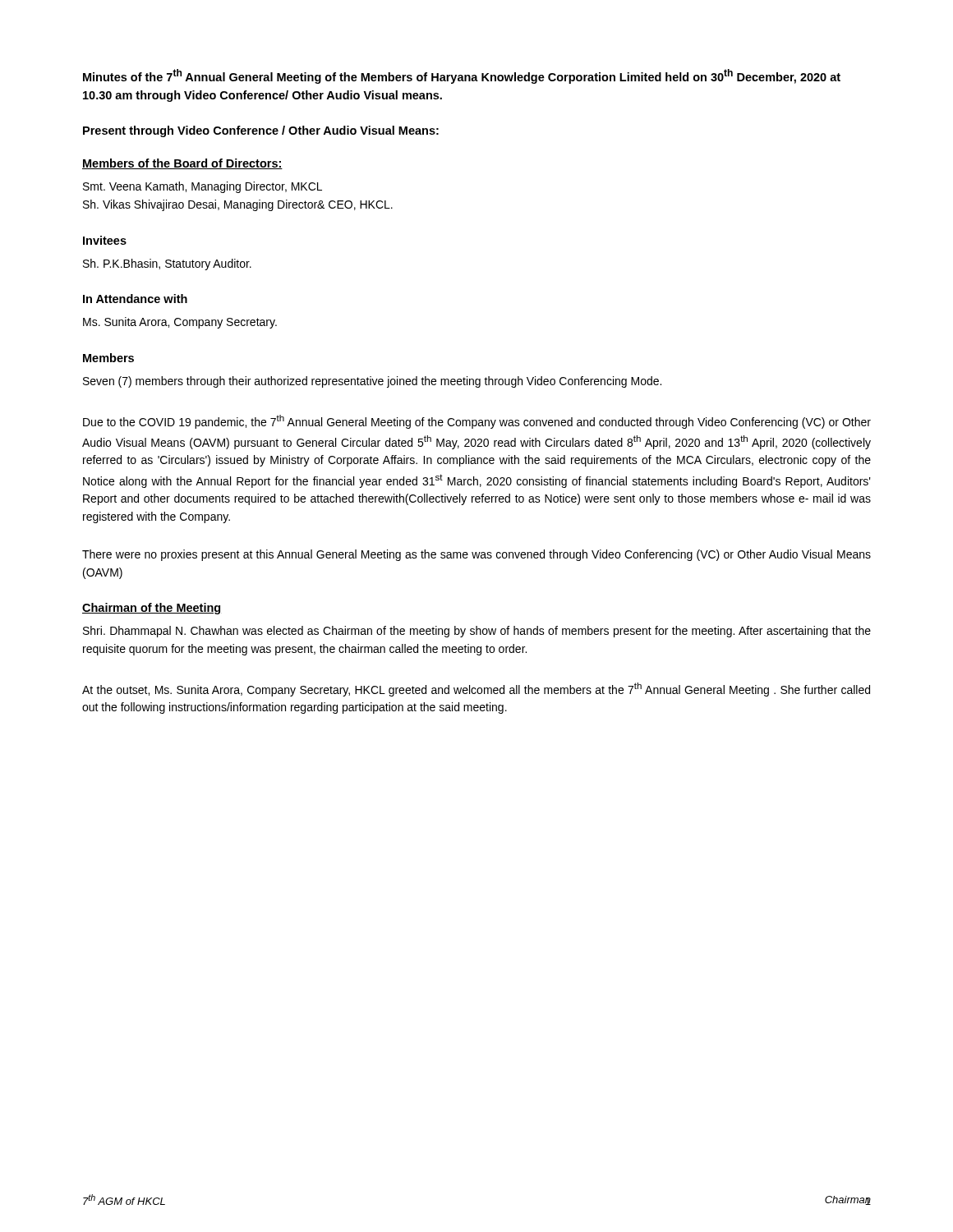Click on the element starting "Shri. Dhammapal N. Chawhan was elected as Chairman"
This screenshot has width=953, height=1232.
[476, 640]
